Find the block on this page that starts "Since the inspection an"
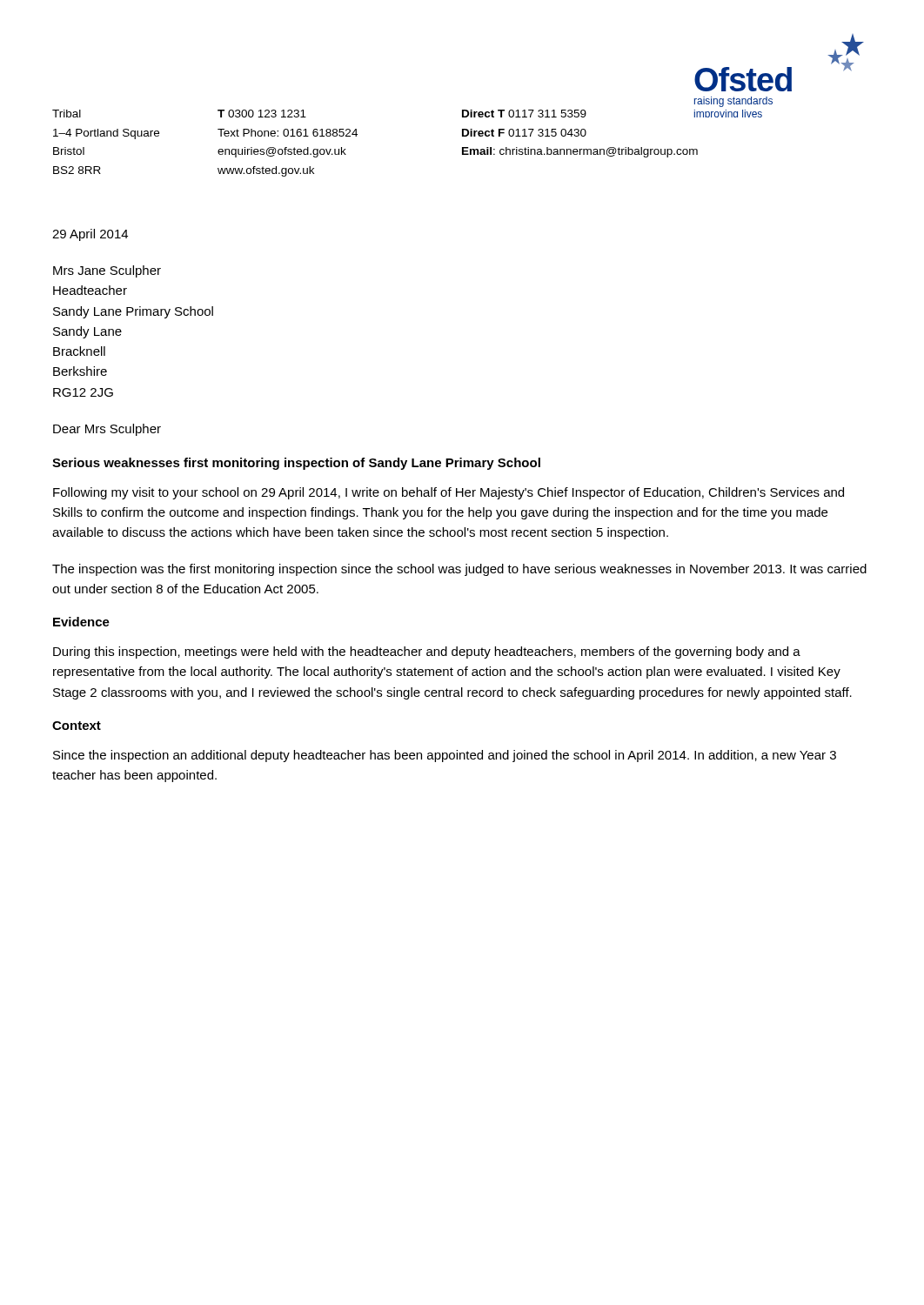The image size is (924, 1305). 444,765
